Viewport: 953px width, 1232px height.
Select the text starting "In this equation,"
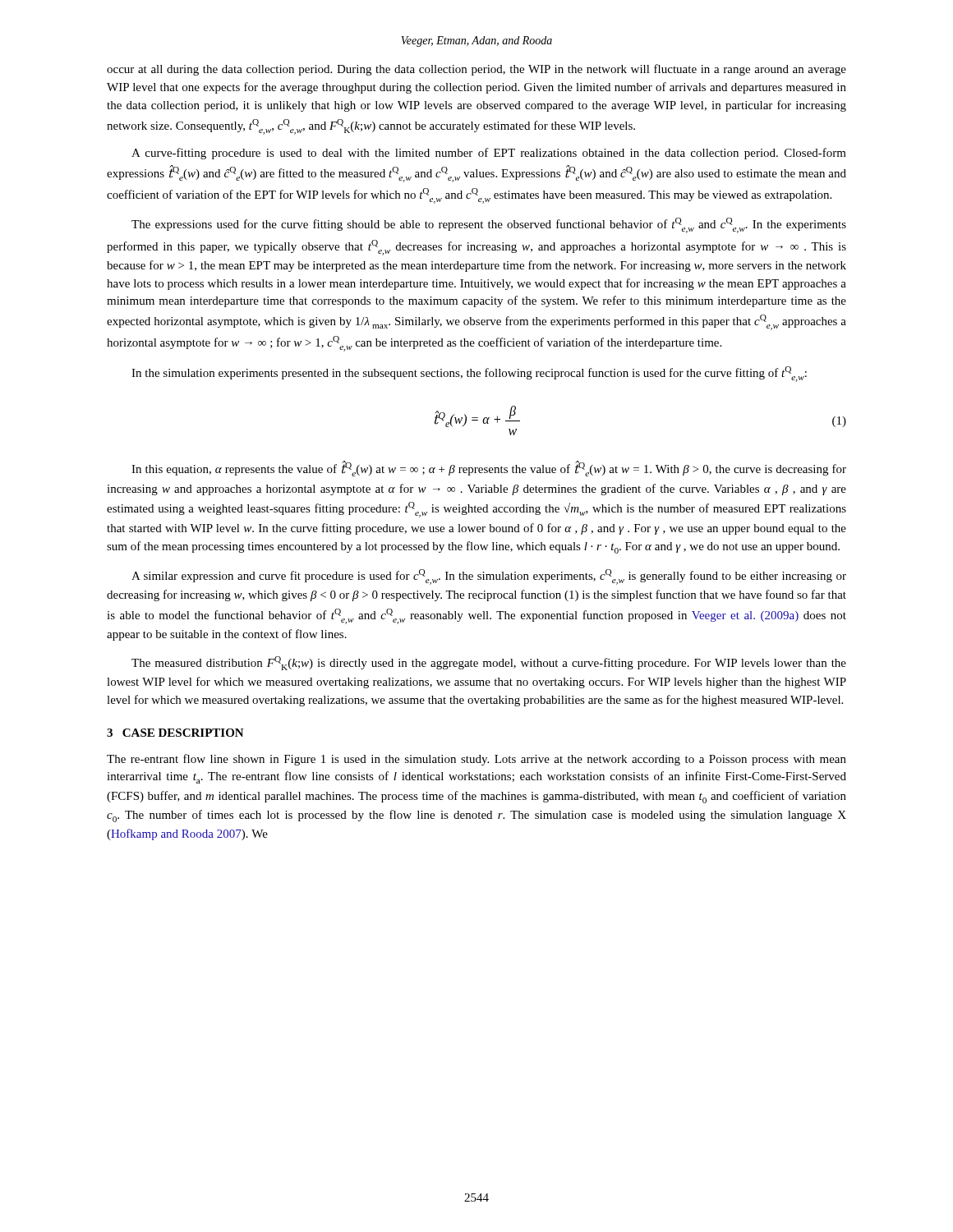coord(476,508)
